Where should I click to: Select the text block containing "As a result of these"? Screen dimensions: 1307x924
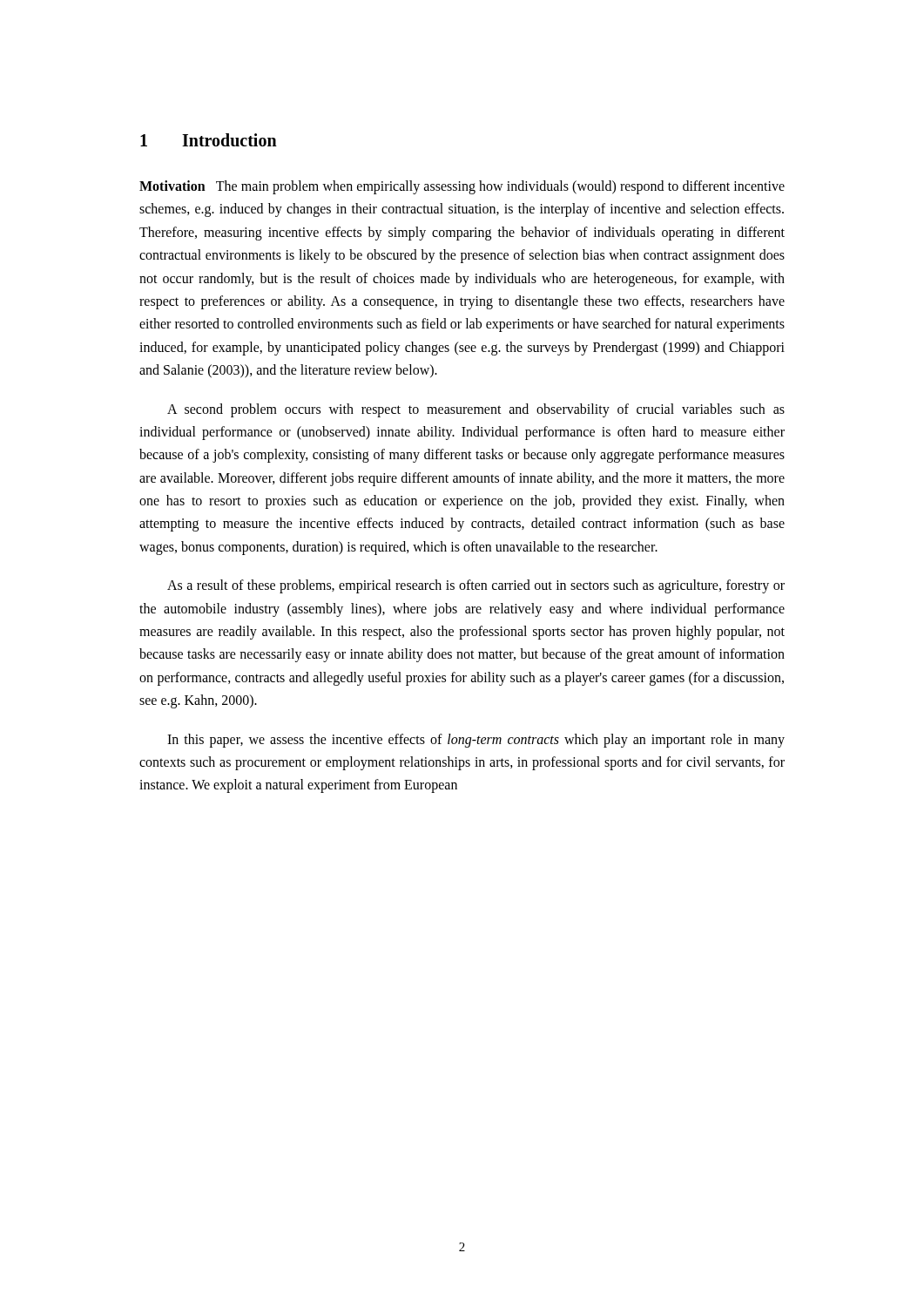pos(462,643)
